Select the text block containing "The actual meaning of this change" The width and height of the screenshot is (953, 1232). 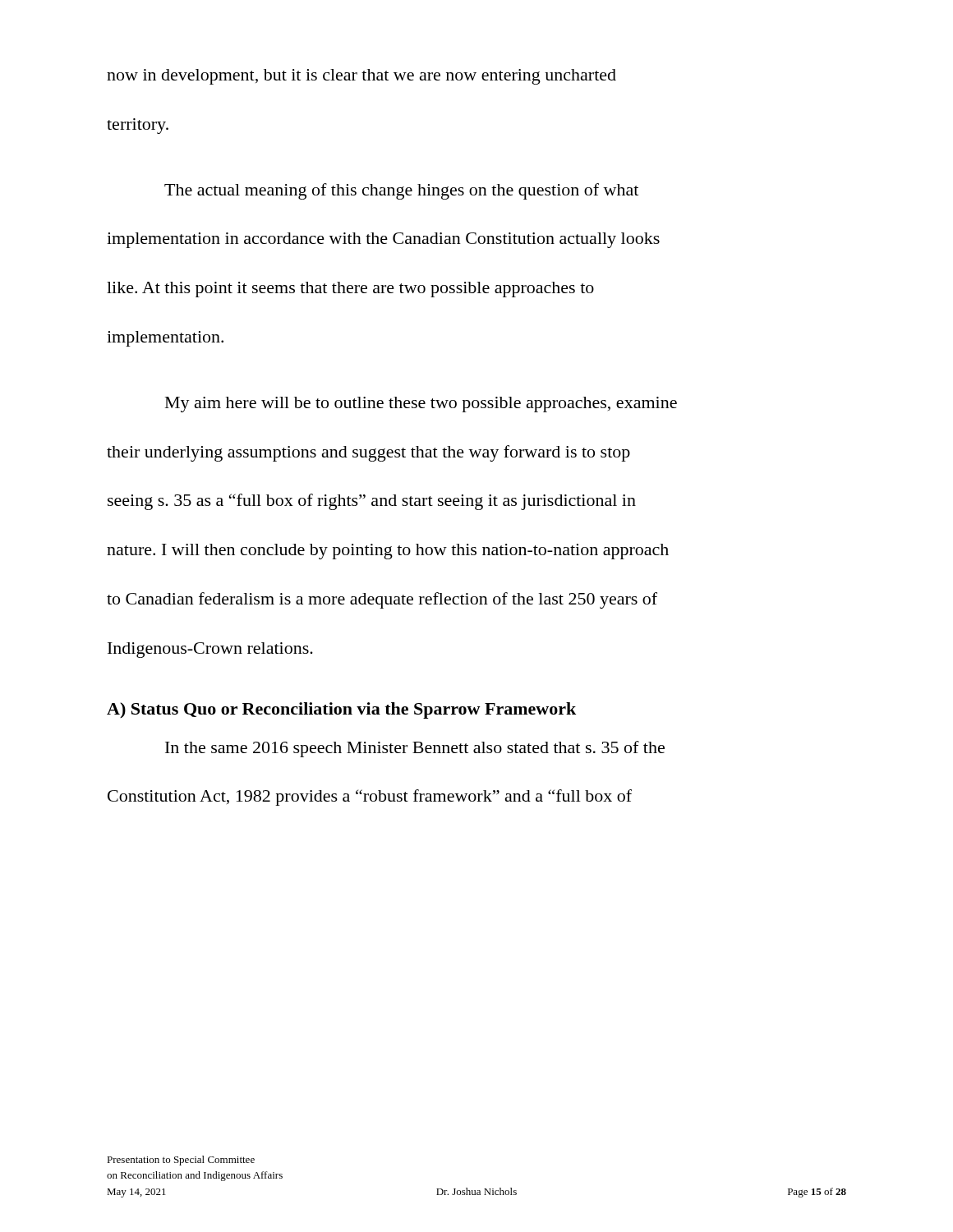point(401,189)
